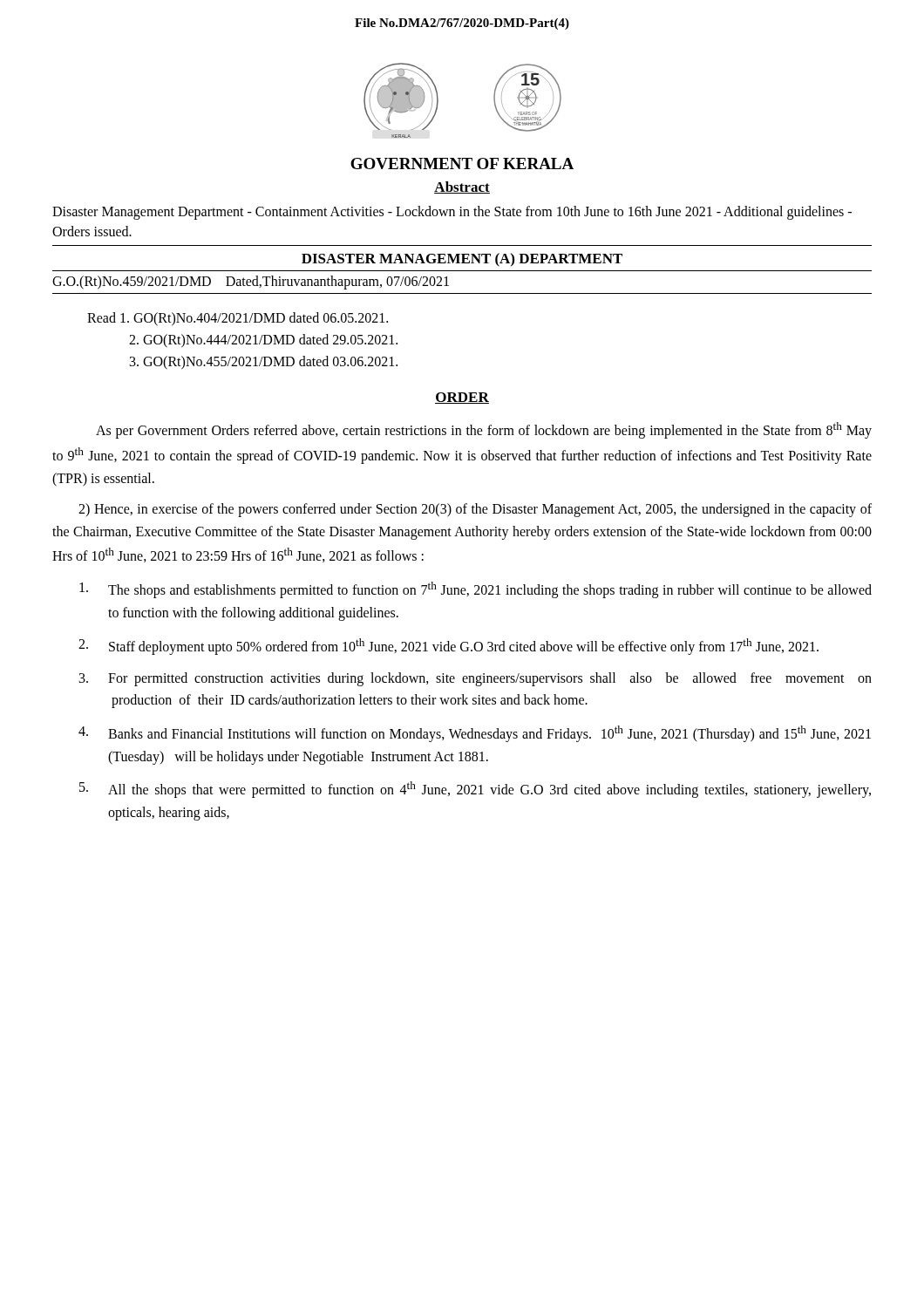Find "DISASTER MANAGEMENT (A) DEPARTMENT" on this page

(x=462, y=259)
